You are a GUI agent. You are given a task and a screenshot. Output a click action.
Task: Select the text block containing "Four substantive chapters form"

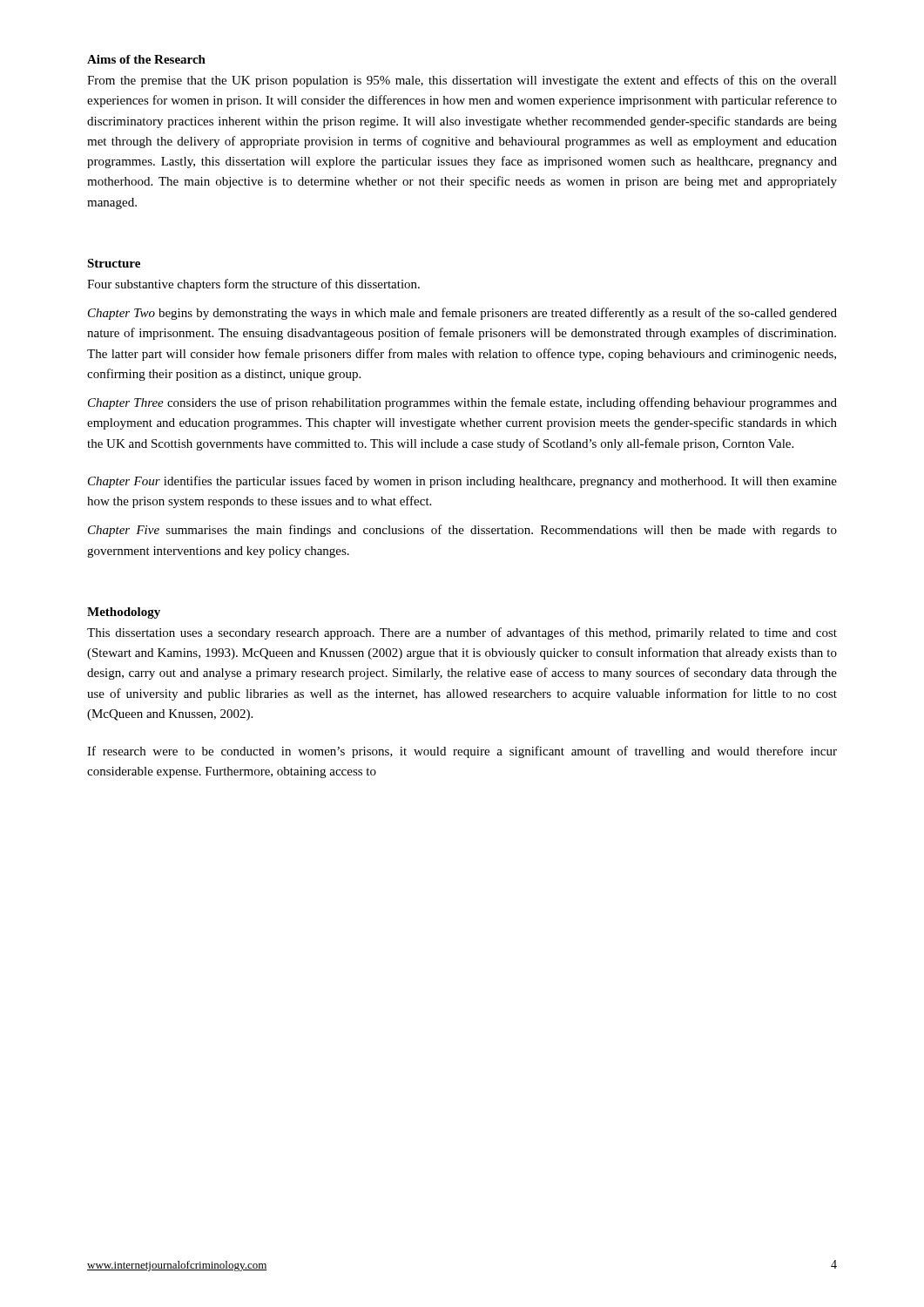[x=254, y=284]
